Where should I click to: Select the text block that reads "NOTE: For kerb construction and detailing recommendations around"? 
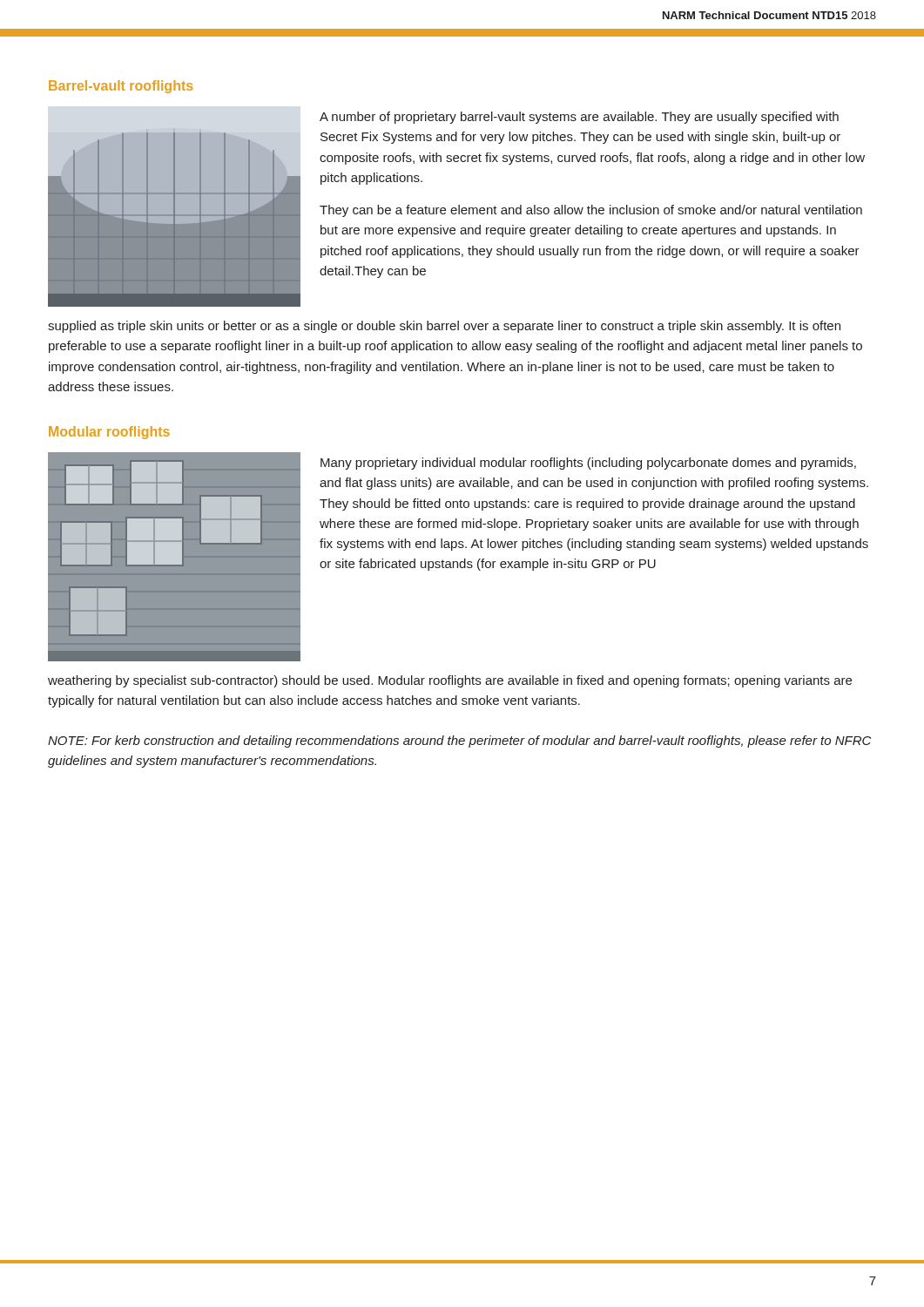(460, 750)
